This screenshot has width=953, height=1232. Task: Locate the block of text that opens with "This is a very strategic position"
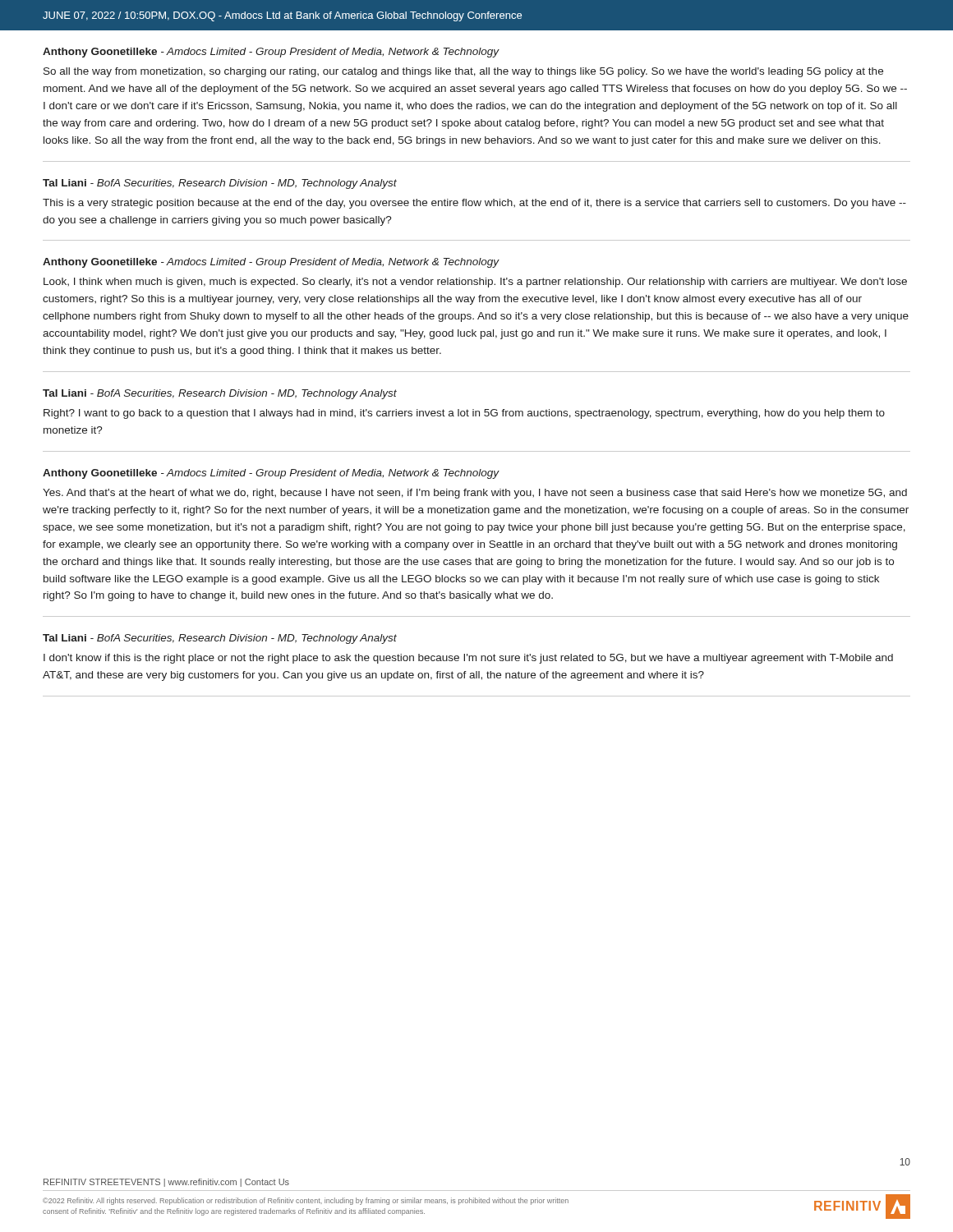474,211
